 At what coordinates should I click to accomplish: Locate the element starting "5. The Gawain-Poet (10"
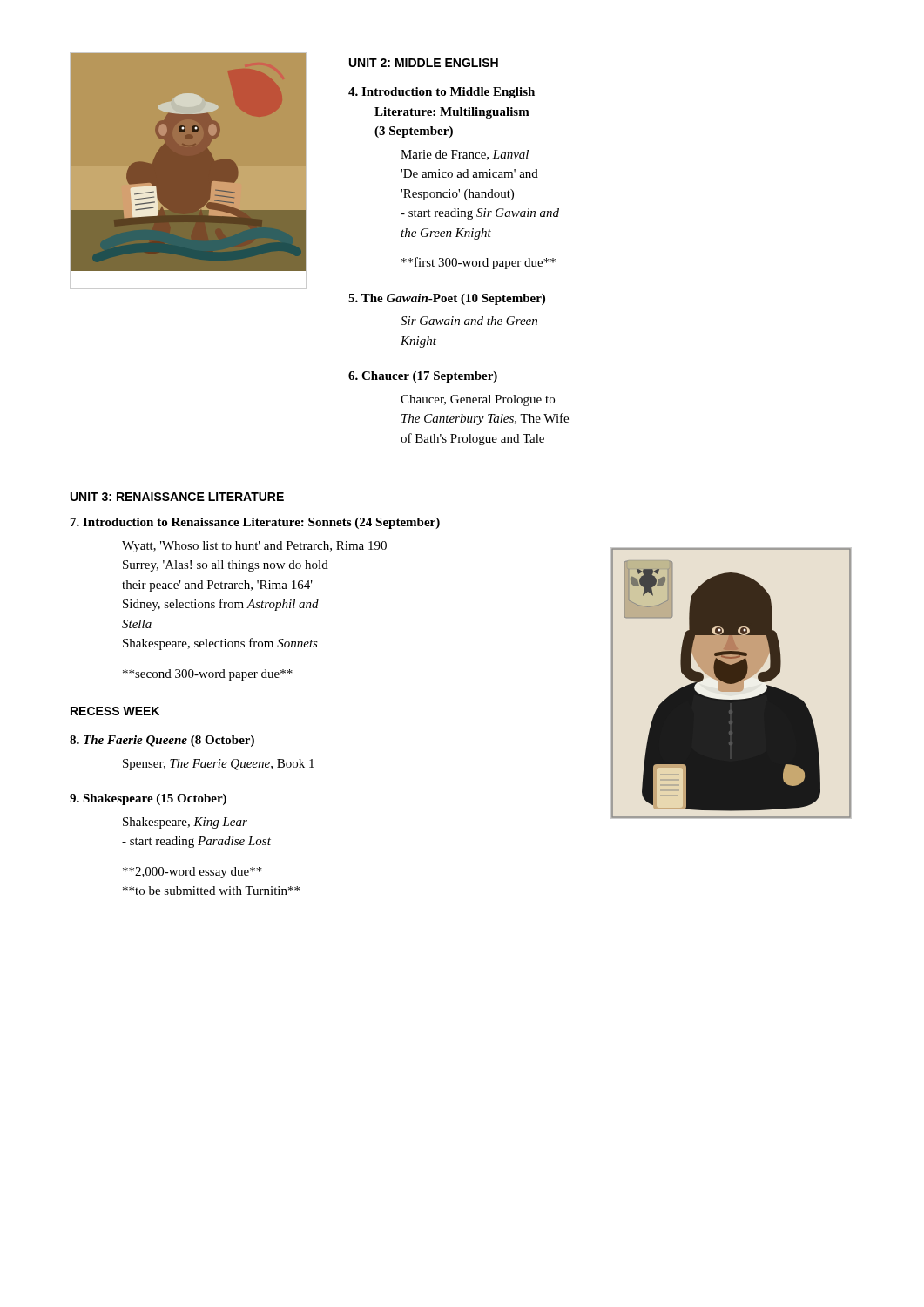coord(447,299)
